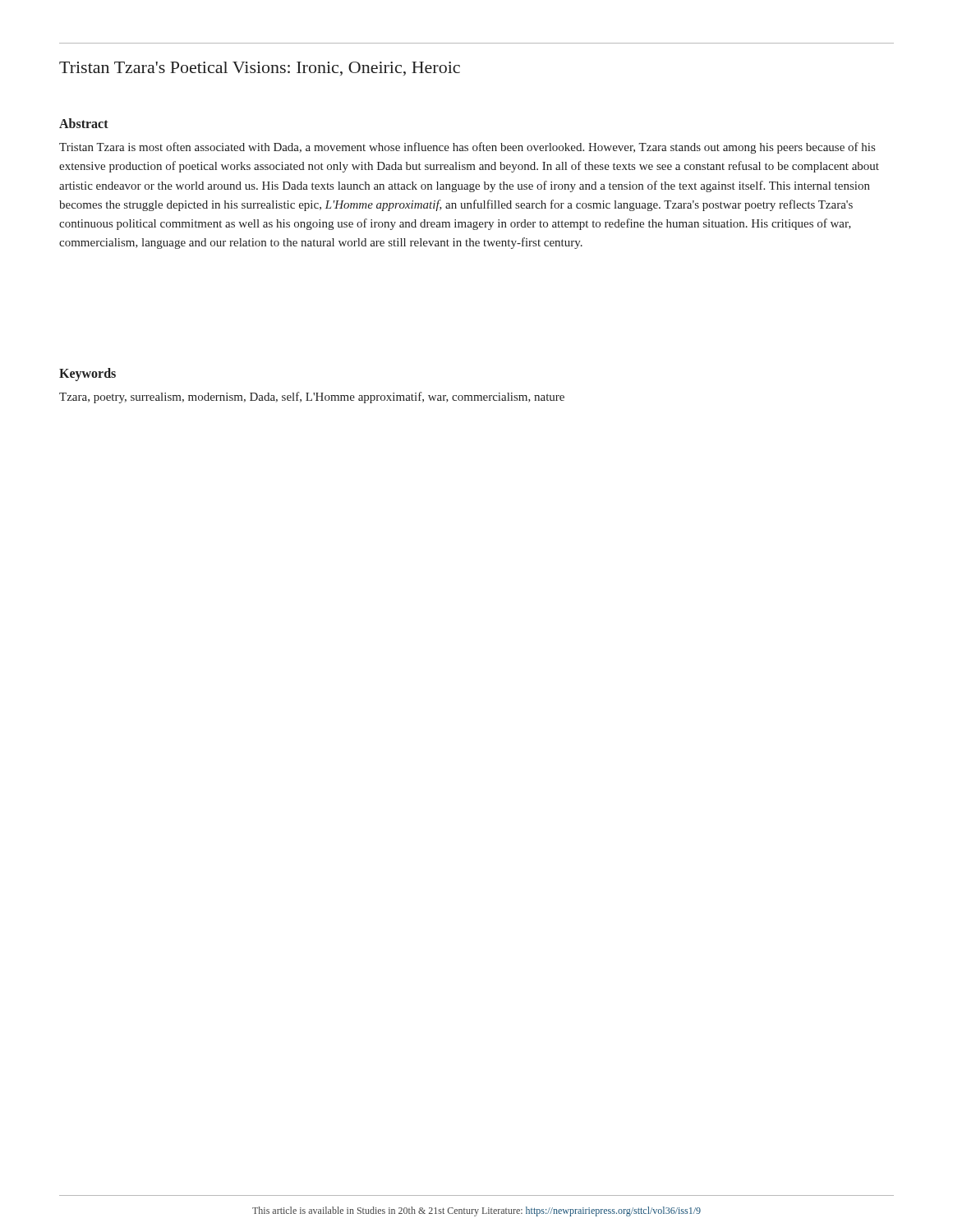Viewport: 953px width, 1232px height.
Task: Navigate to the element starting "Tzara, poetry, surrealism,"
Action: (x=476, y=397)
